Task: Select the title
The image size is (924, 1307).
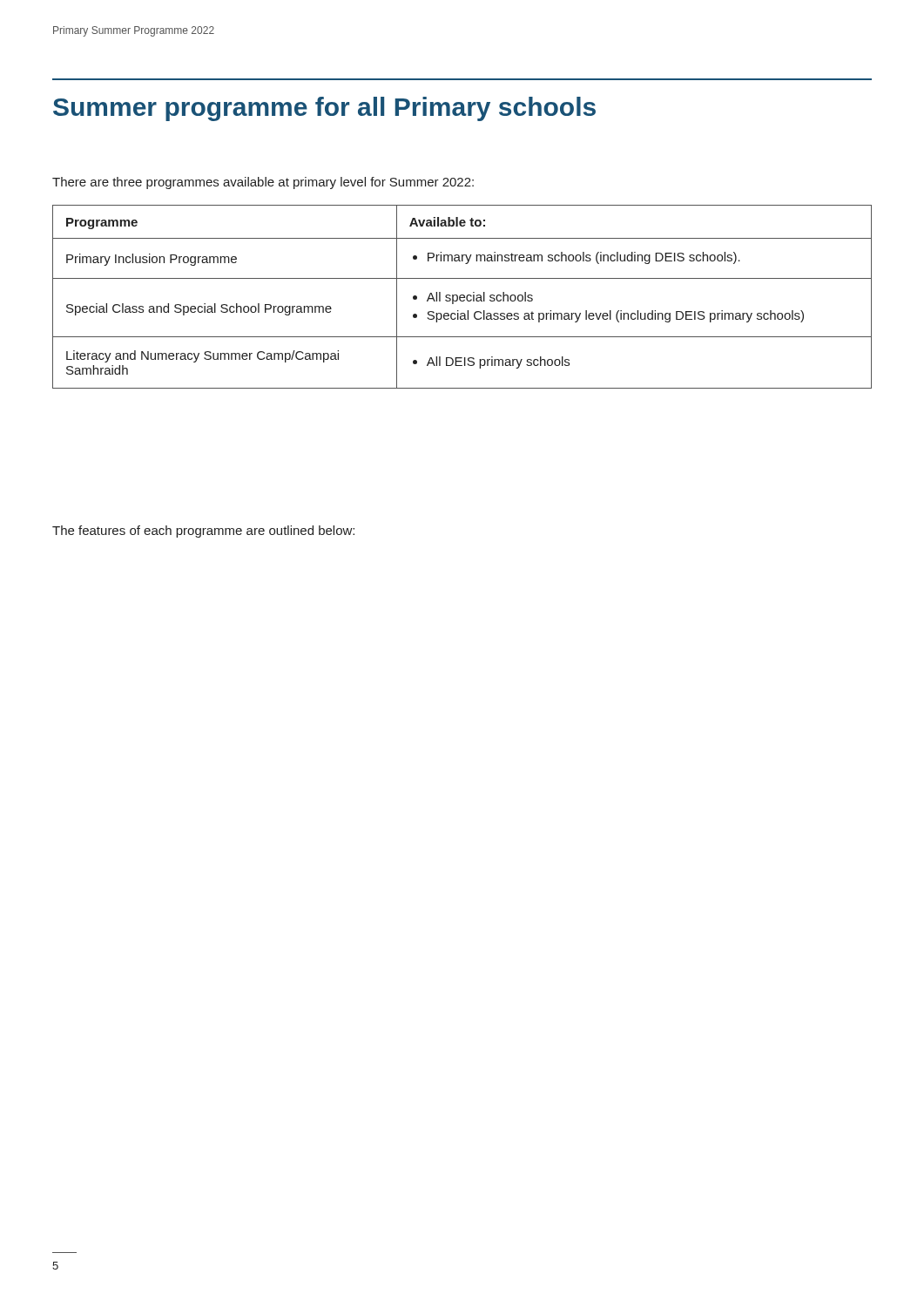Action: (x=462, y=107)
